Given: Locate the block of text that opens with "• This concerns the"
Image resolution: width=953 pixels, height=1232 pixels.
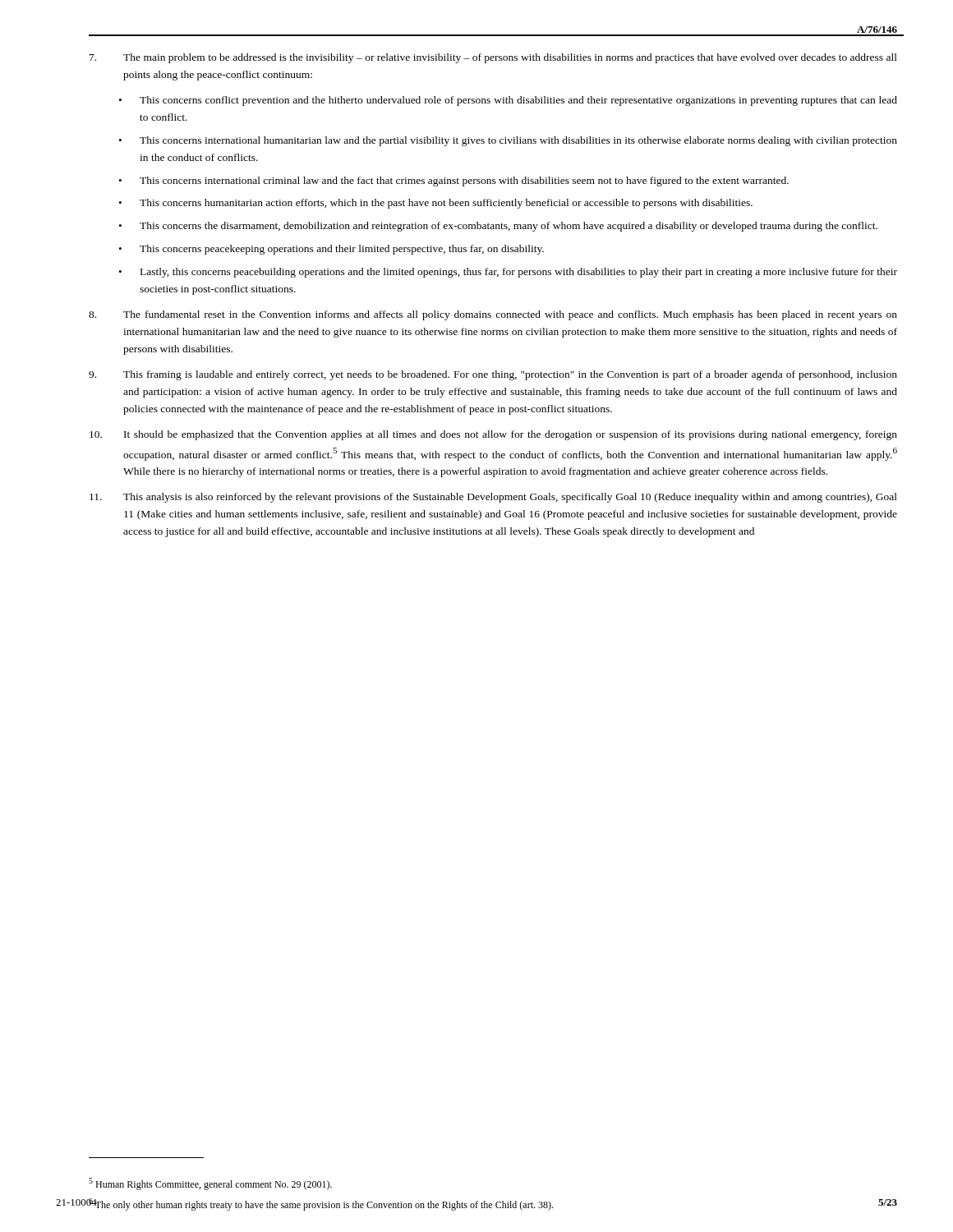Looking at the screenshot, I should pyautogui.click(x=493, y=227).
